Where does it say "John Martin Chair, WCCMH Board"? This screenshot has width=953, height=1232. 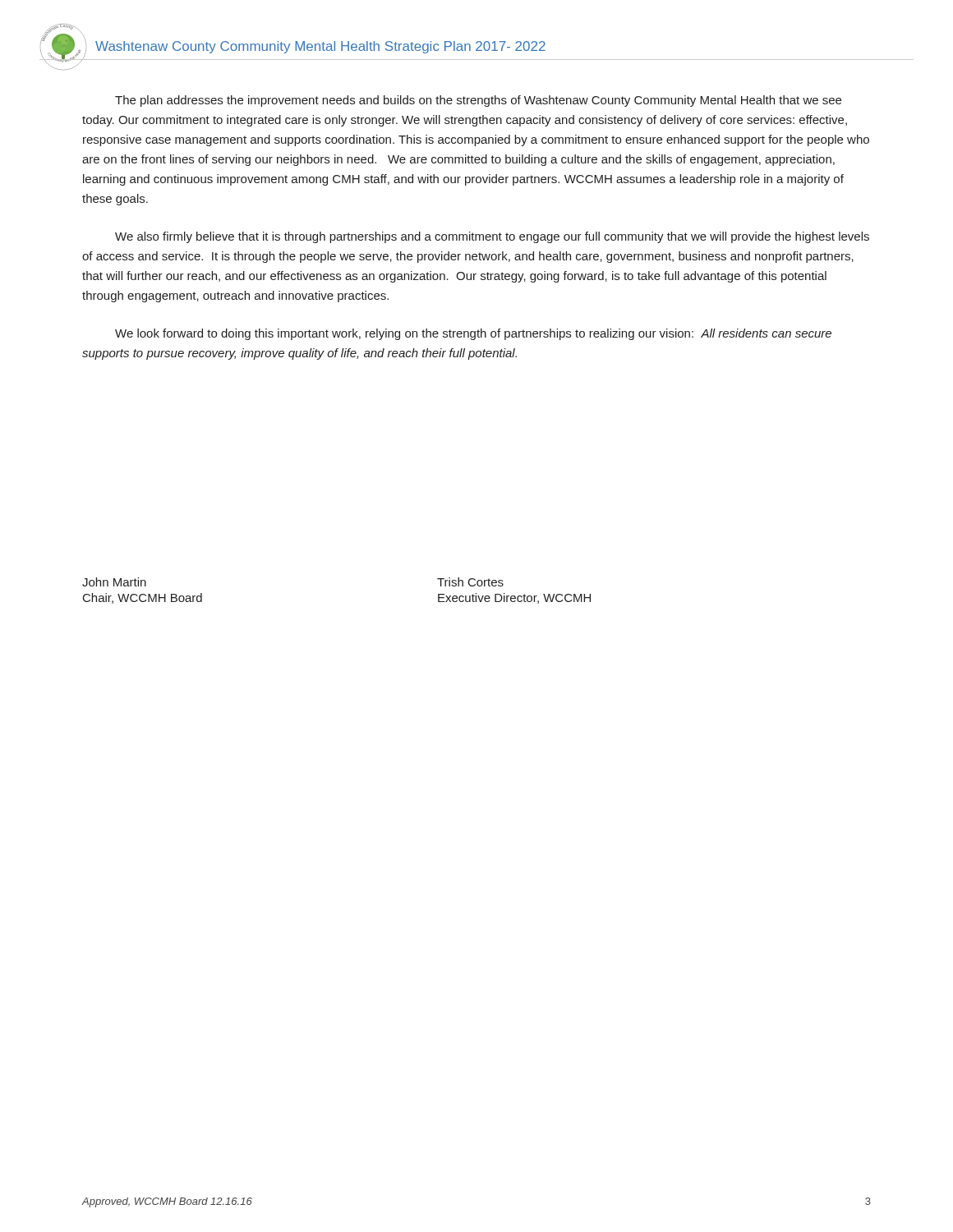pyautogui.click(x=114, y=582)
